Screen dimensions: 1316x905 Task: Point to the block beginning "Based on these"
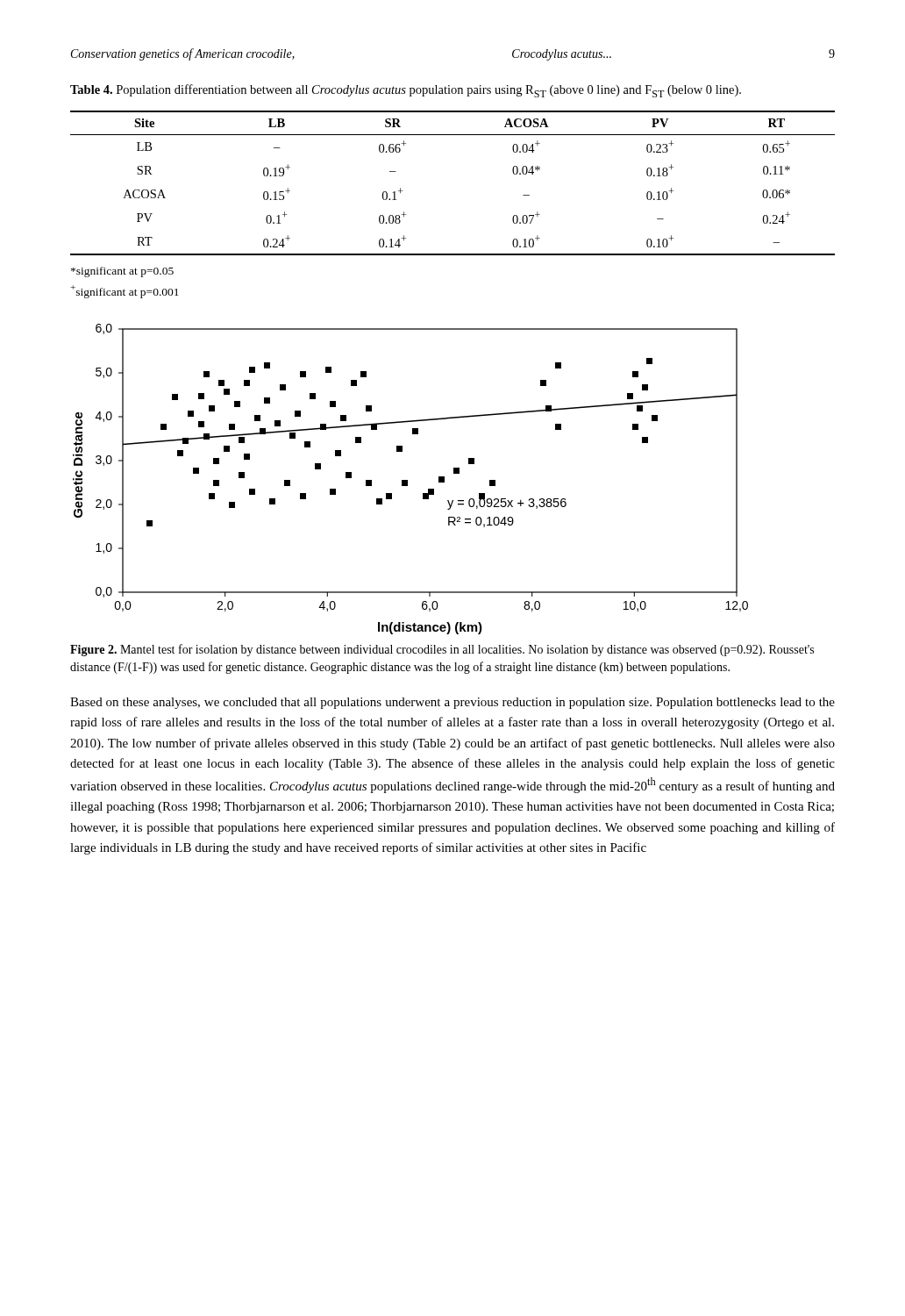(452, 775)
